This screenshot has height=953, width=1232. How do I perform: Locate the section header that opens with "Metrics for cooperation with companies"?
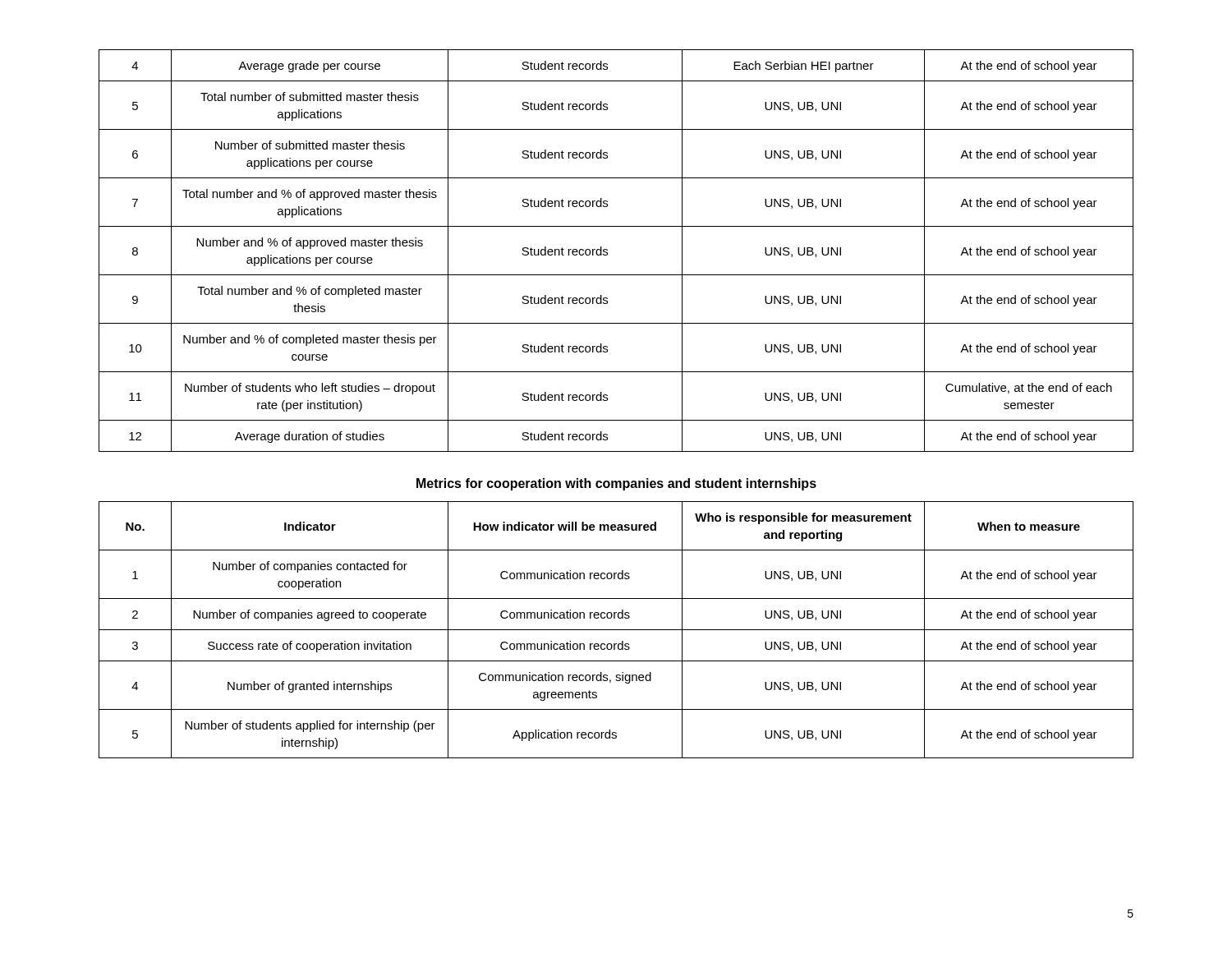tap(616, 484)
